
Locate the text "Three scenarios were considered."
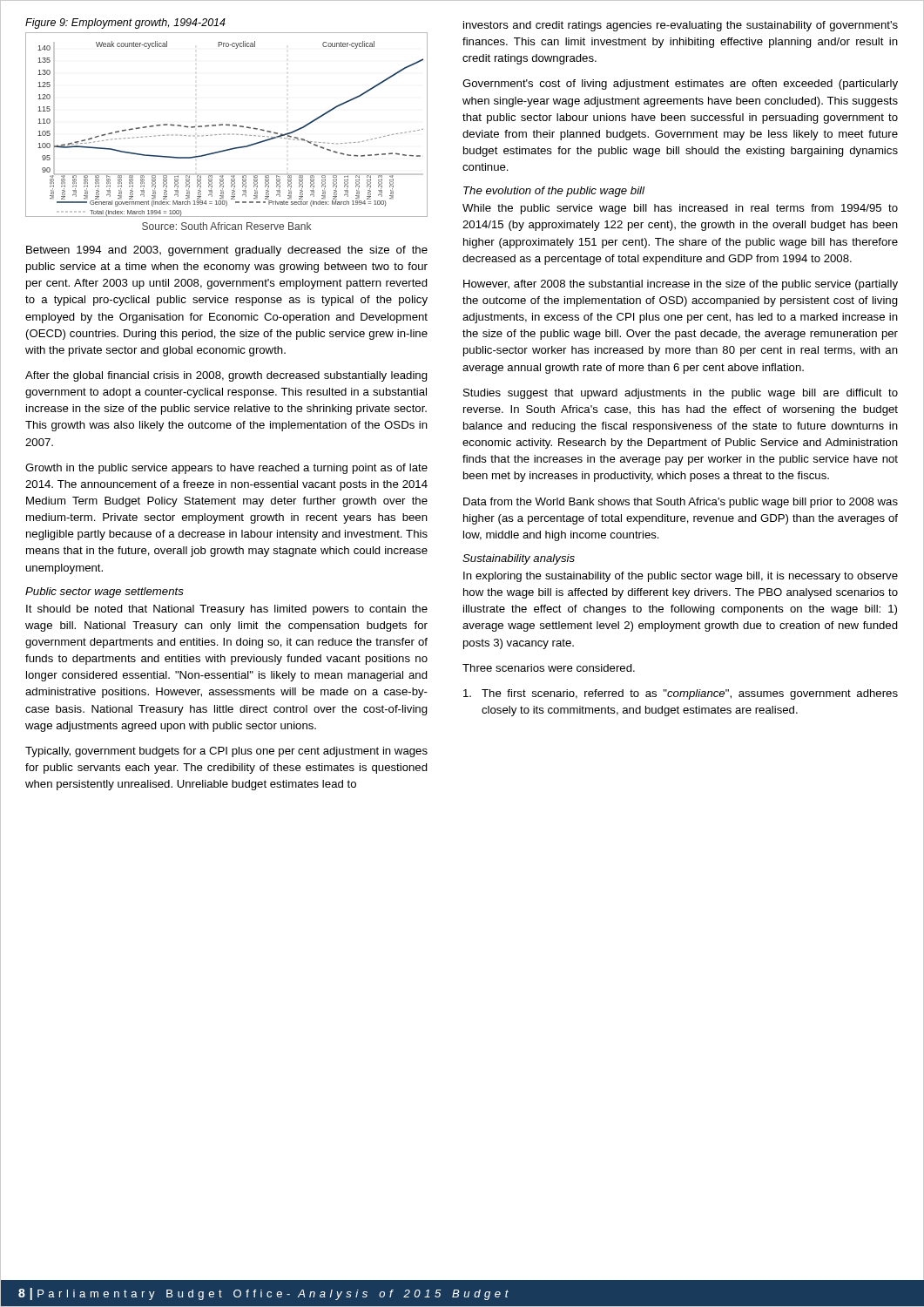click(x=549, y=668)
